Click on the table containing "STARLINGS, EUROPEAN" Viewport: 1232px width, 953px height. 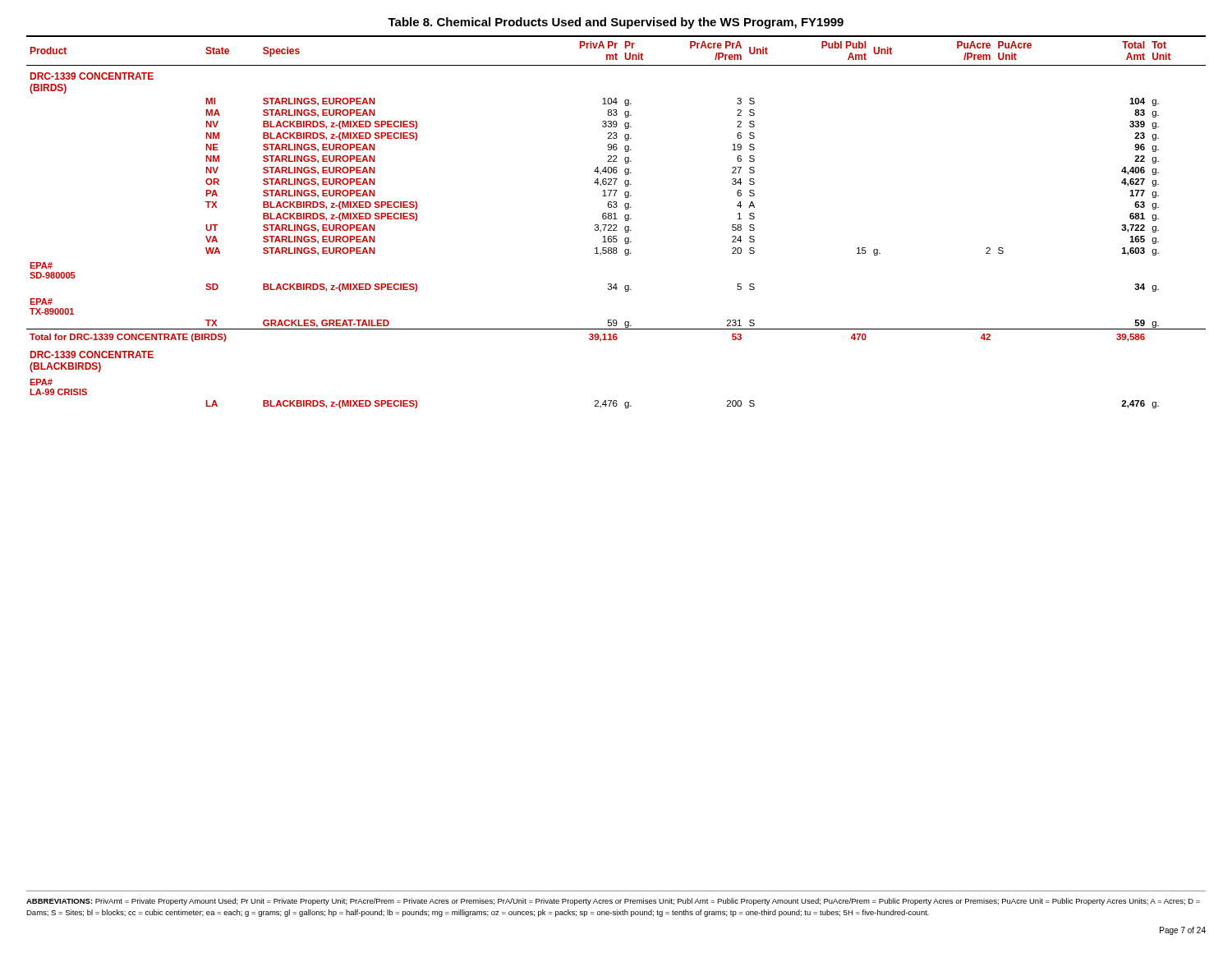(616, 222)
